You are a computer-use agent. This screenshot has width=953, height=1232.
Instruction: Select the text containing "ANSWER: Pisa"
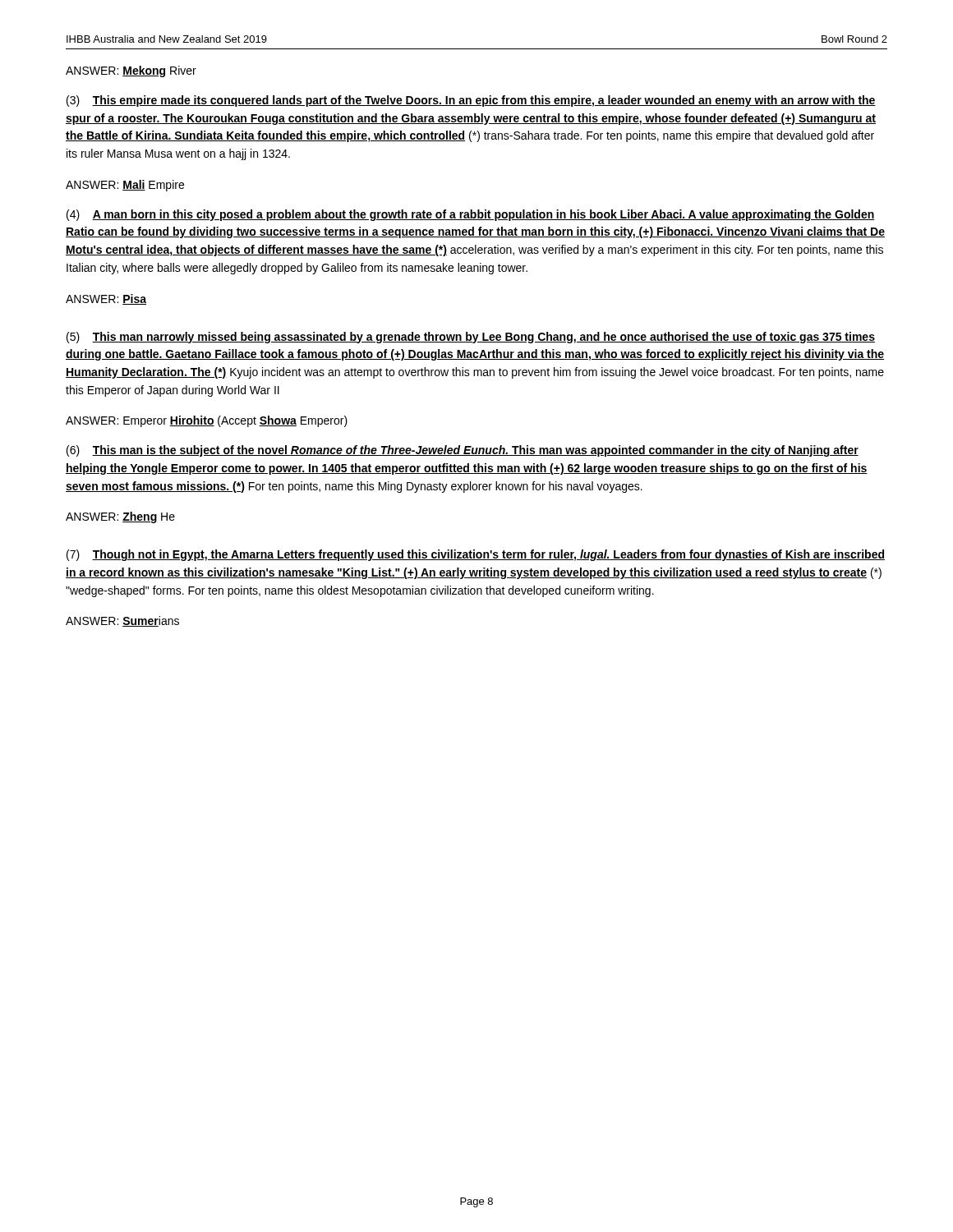(x=106, y=299)
